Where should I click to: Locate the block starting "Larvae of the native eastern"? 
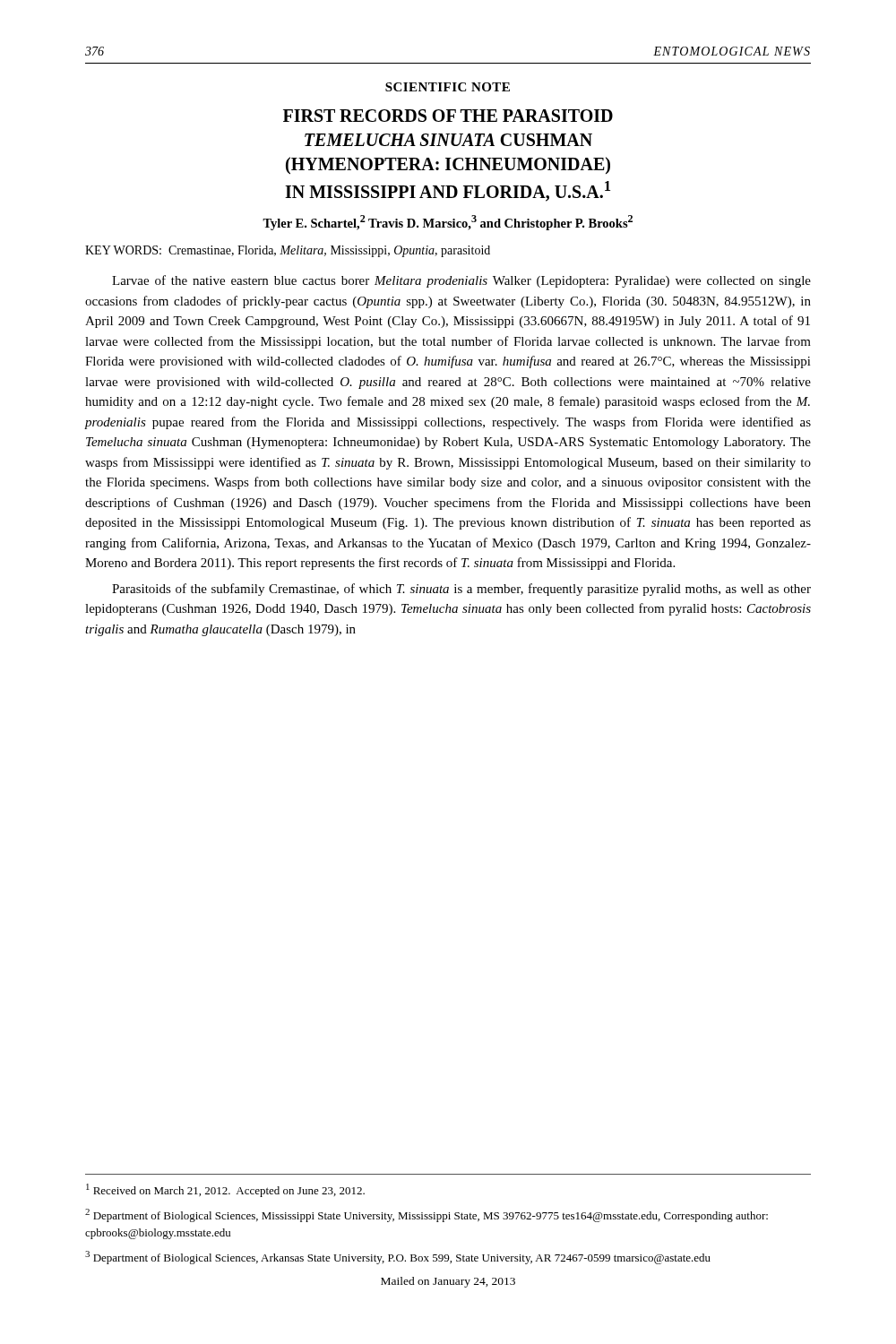pos(448,455)
